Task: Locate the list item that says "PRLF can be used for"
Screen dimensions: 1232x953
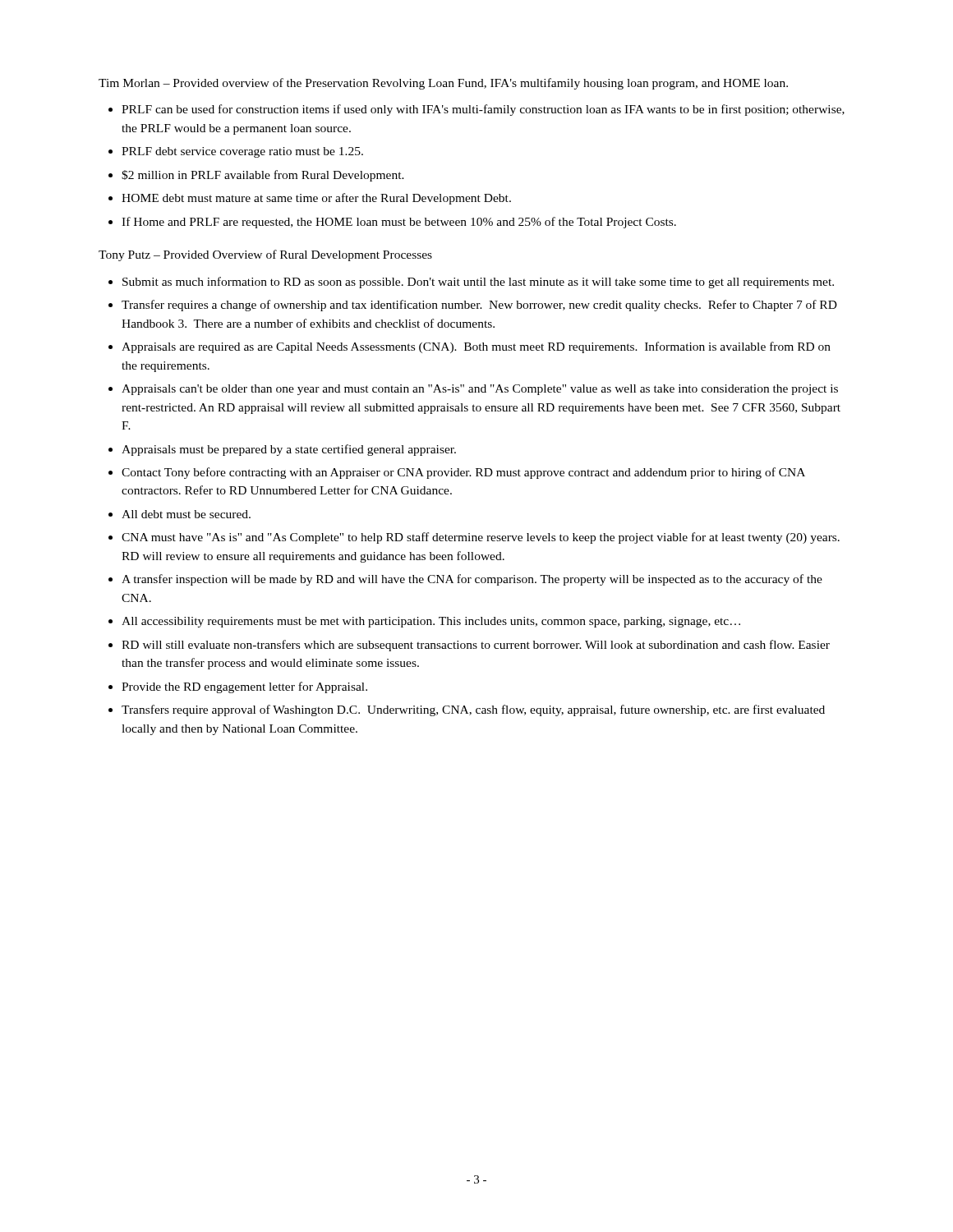Action: click(x=483, y=118)
